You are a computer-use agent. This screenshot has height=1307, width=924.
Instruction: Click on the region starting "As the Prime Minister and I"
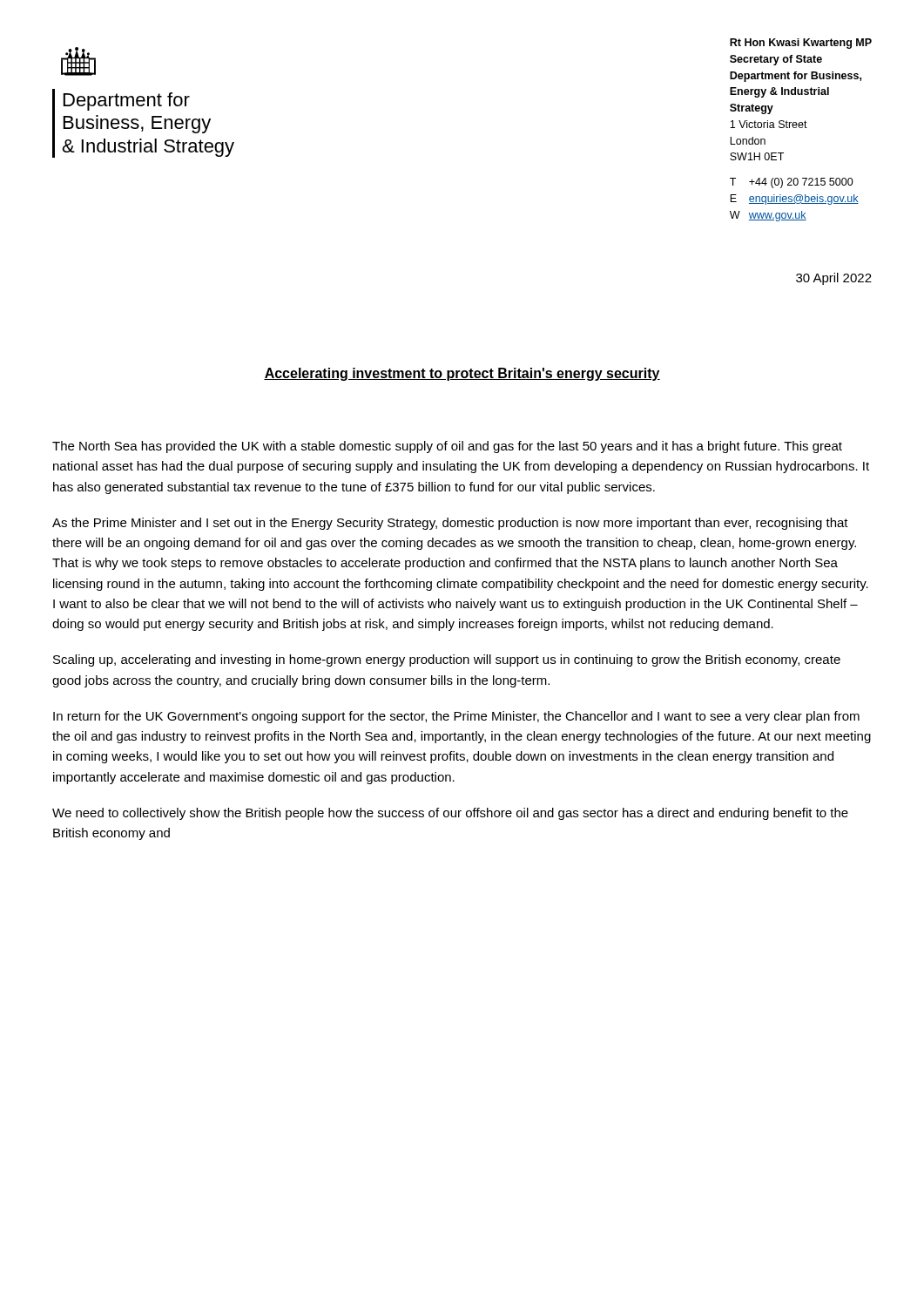(461, 573)
